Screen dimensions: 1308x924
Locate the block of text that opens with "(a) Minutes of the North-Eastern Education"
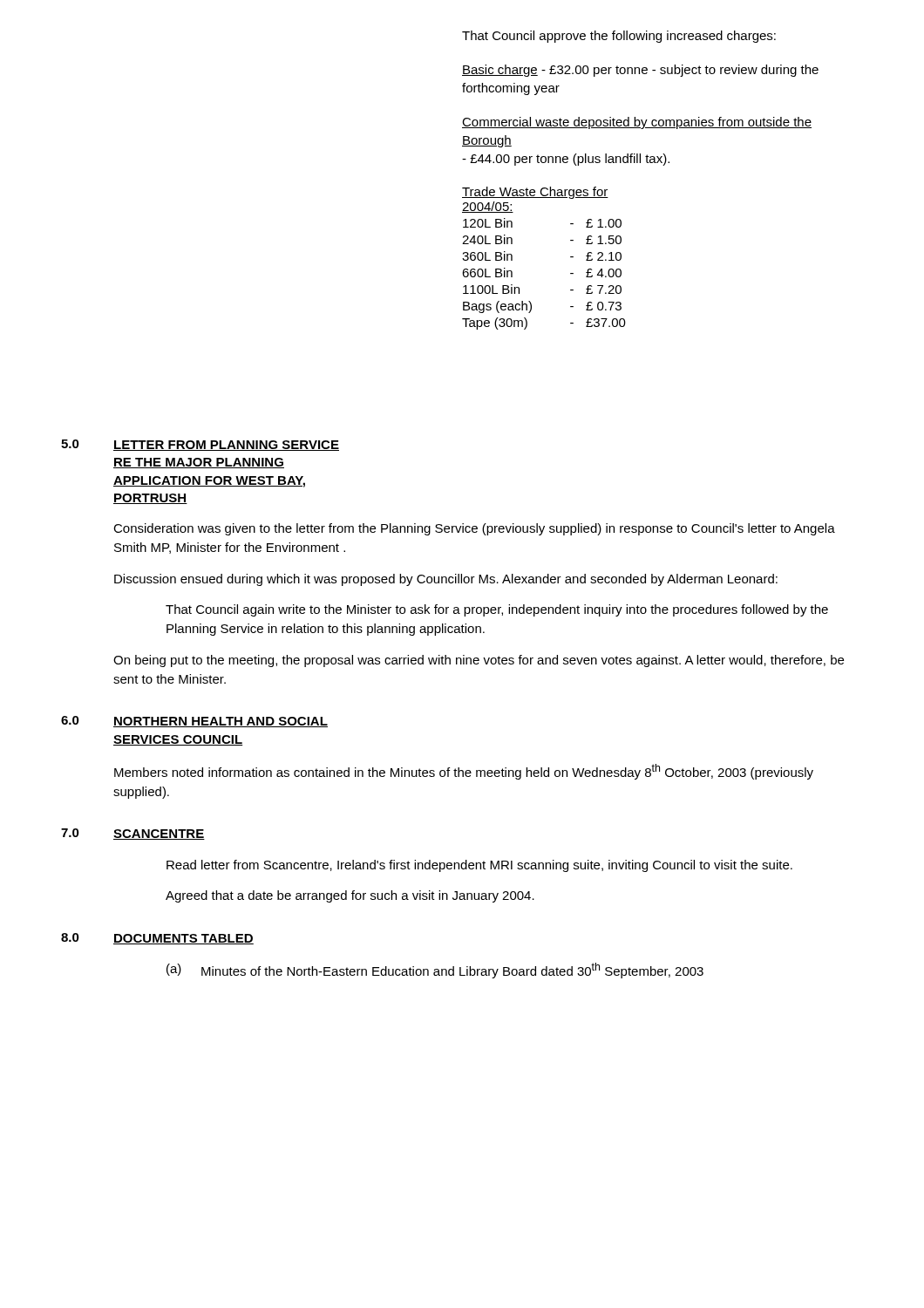514,970
